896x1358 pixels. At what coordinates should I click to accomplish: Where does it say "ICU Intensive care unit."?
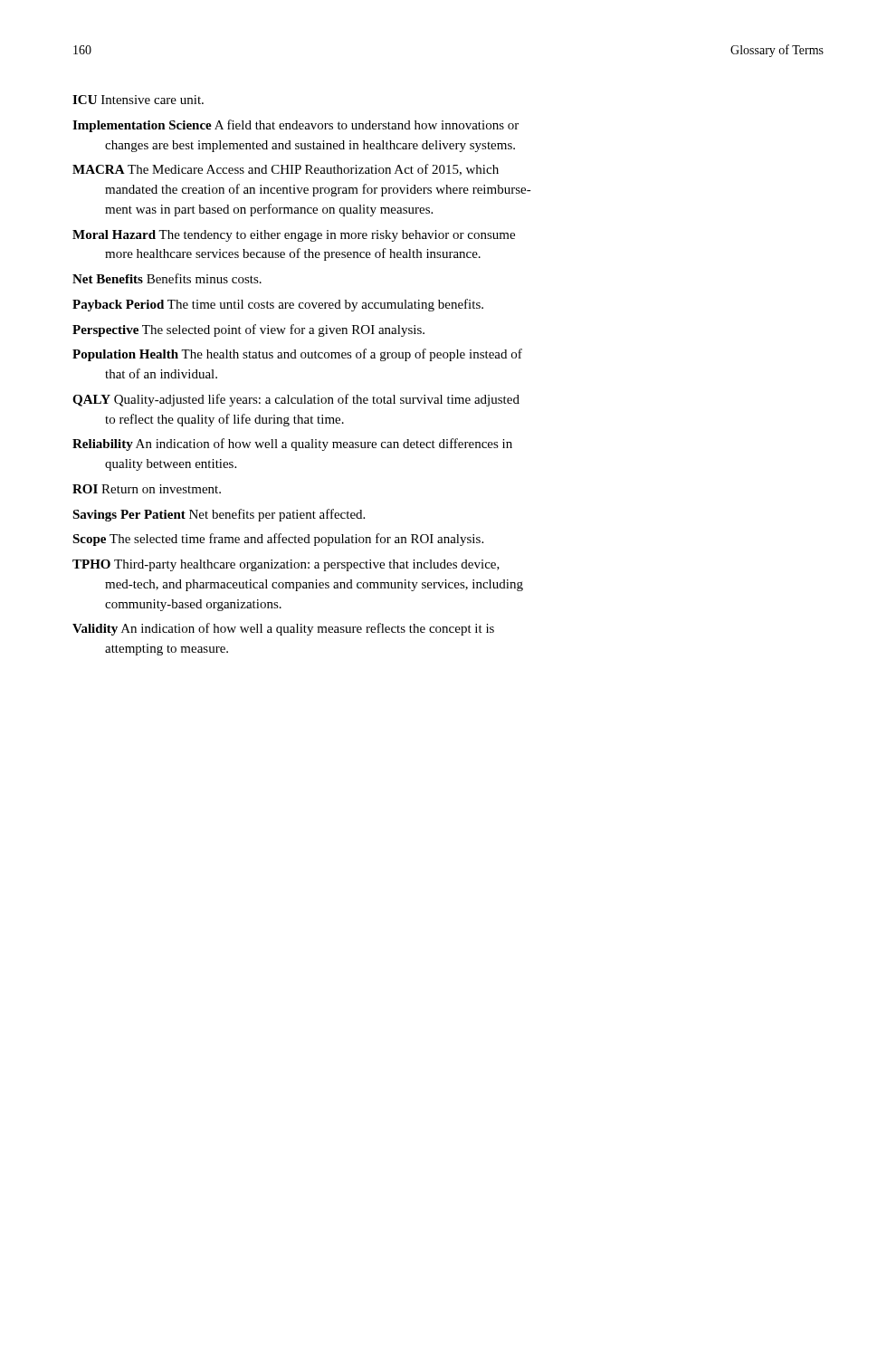click(138, 100)
